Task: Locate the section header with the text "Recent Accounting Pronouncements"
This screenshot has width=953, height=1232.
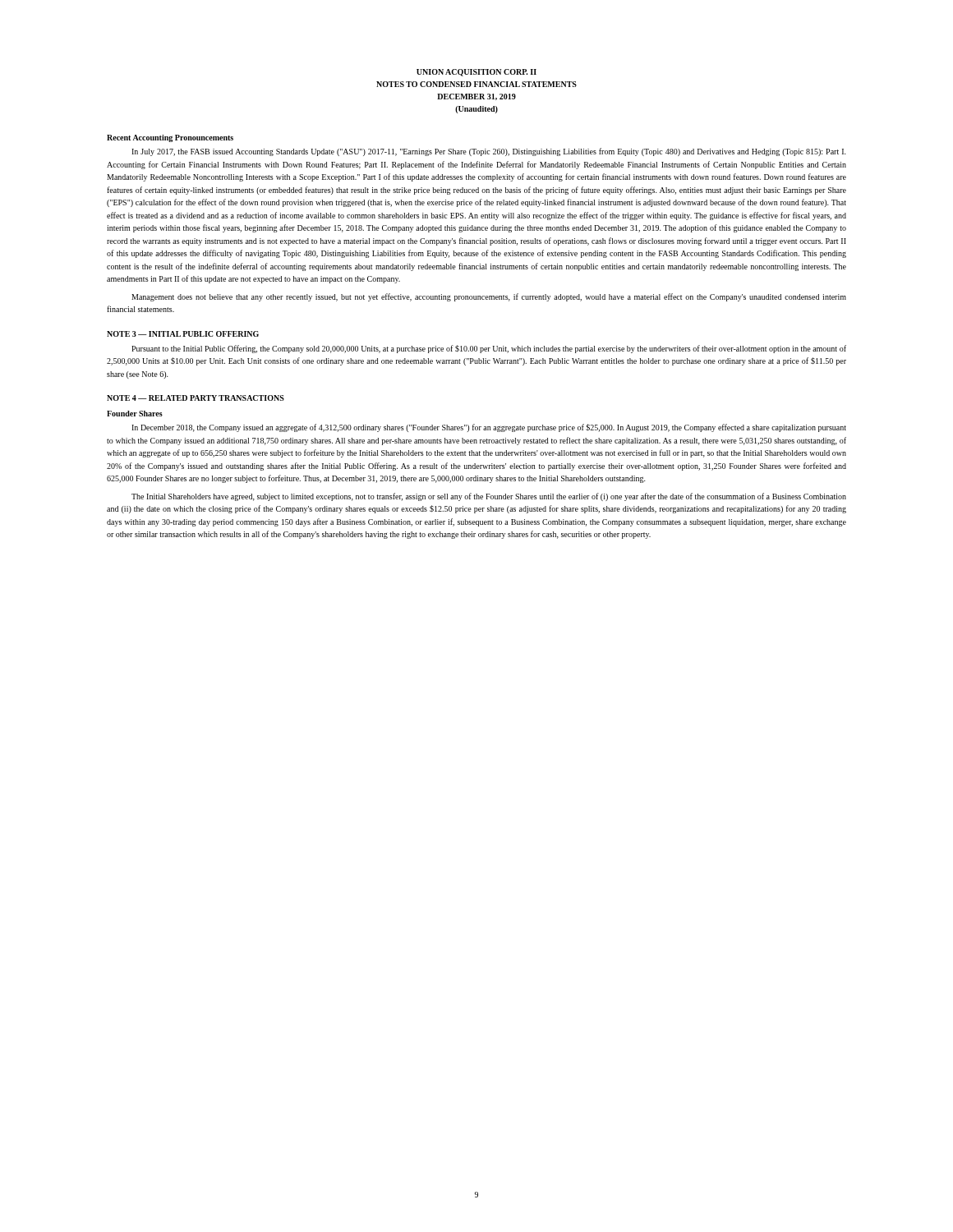Action: (x=170, y=138)
